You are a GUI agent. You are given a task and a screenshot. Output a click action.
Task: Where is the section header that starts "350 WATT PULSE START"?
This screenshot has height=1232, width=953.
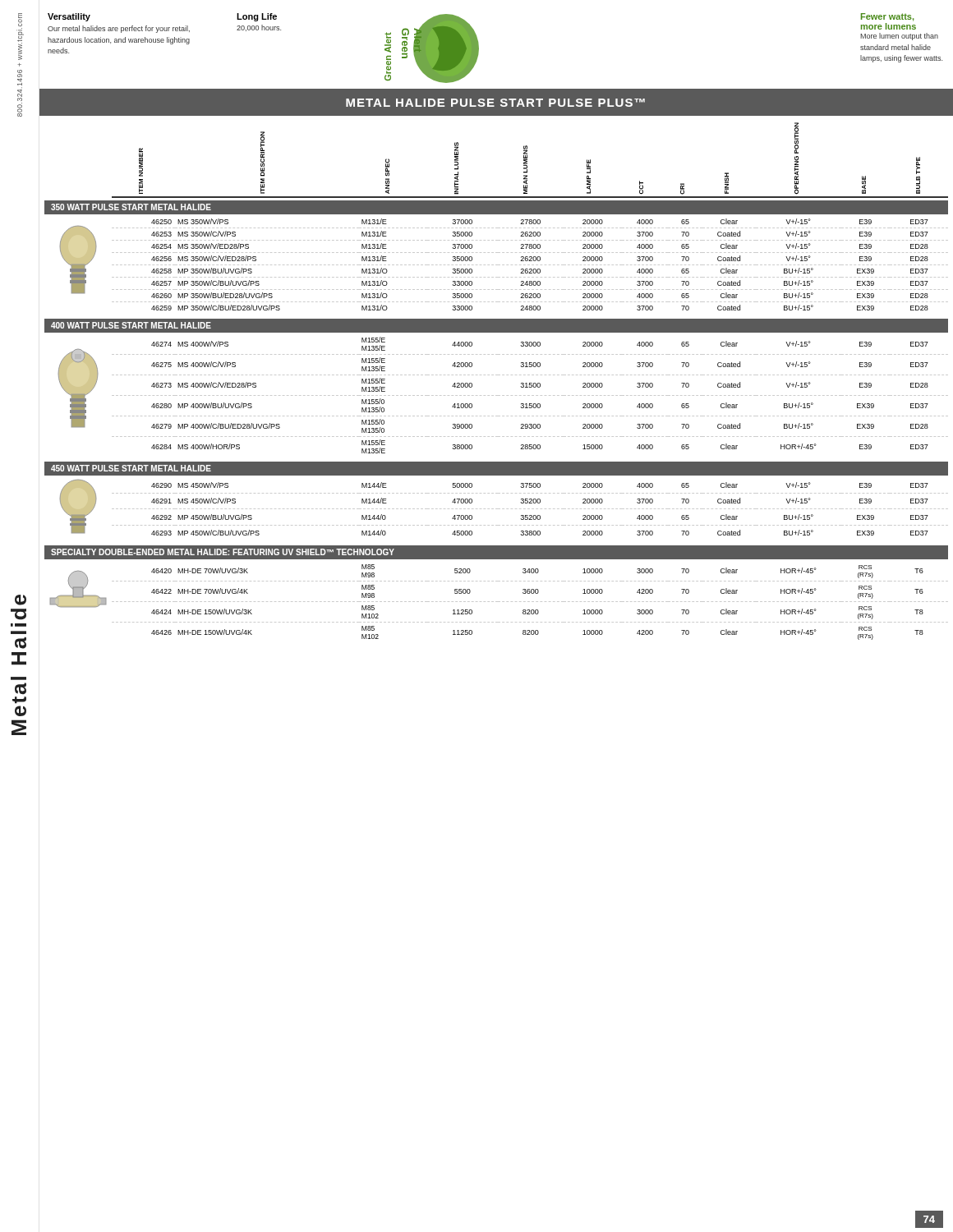coord(131,208)
